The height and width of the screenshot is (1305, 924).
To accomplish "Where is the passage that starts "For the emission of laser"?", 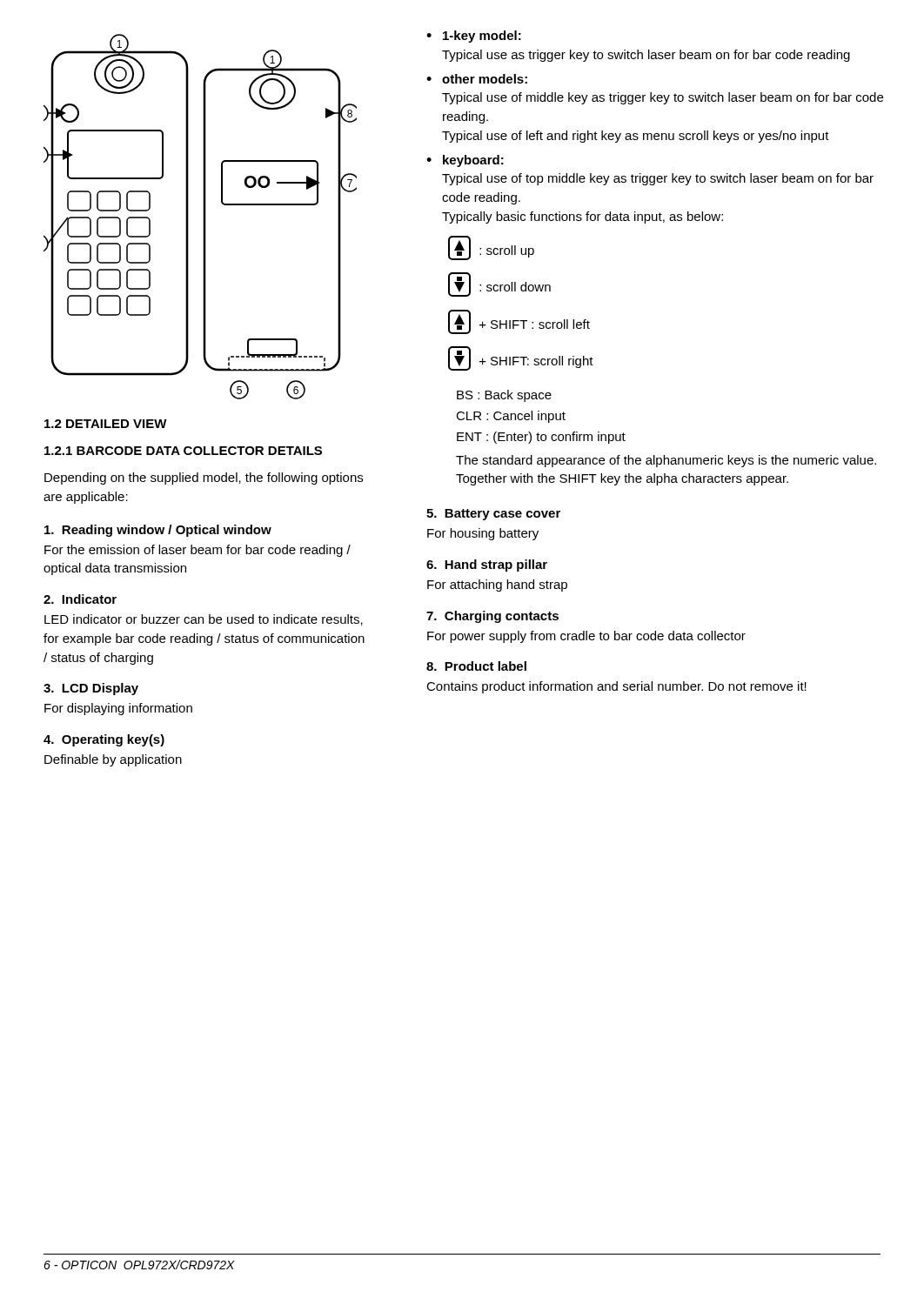I will tap(197, 558).
